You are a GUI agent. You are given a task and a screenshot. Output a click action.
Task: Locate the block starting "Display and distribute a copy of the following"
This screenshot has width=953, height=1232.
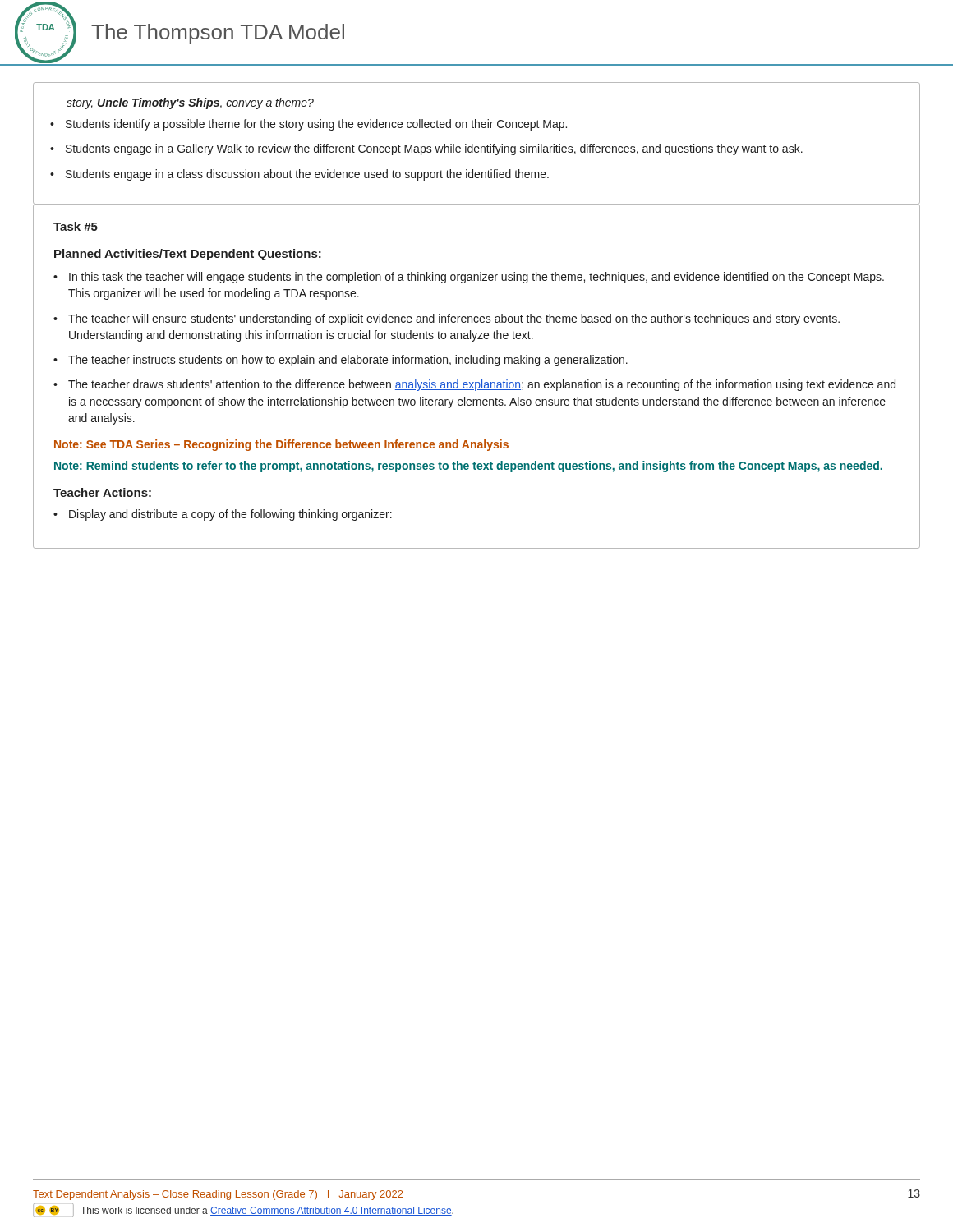[x=230, y=514]
